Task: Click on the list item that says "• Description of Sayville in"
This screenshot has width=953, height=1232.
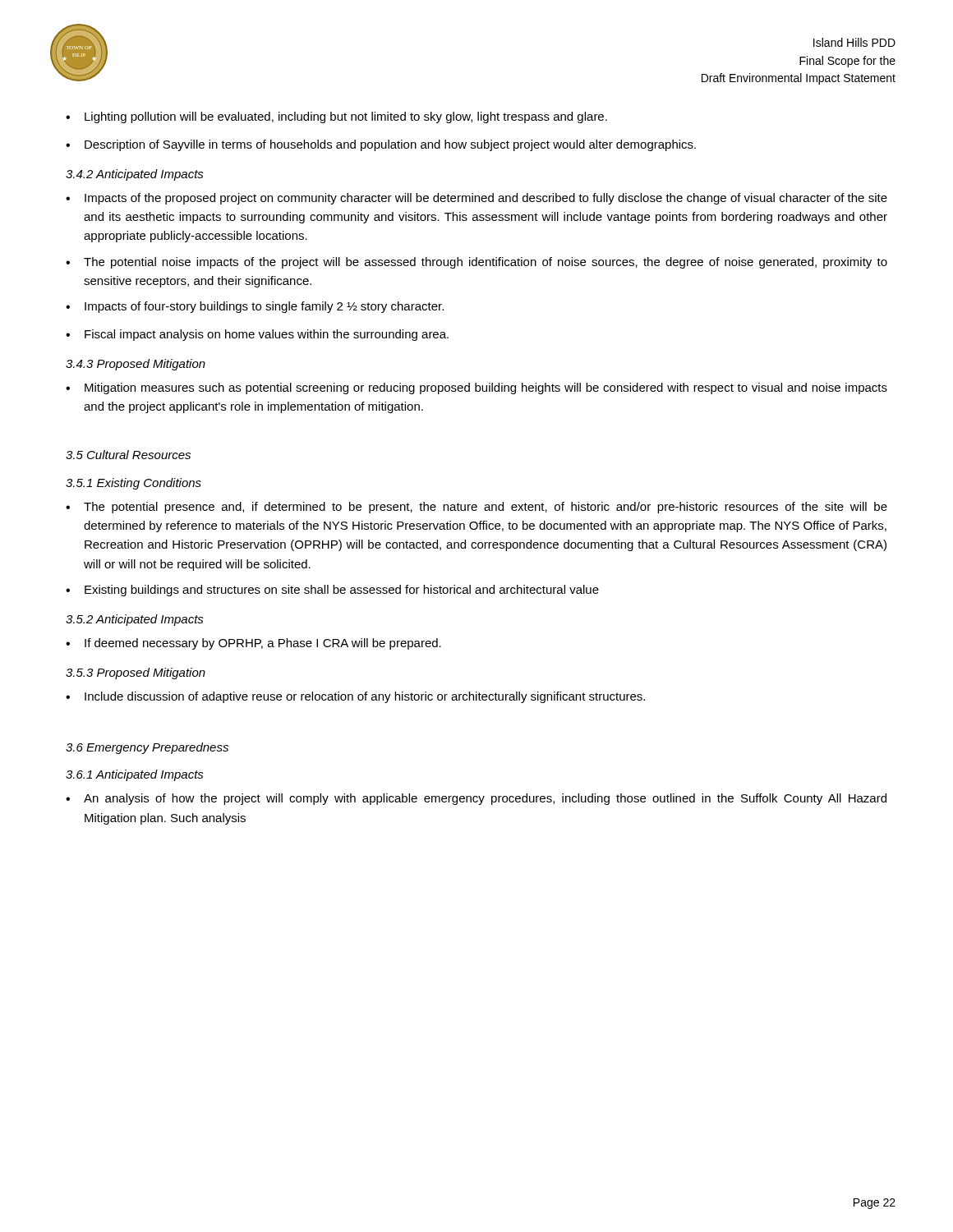Action: [476, 145]
